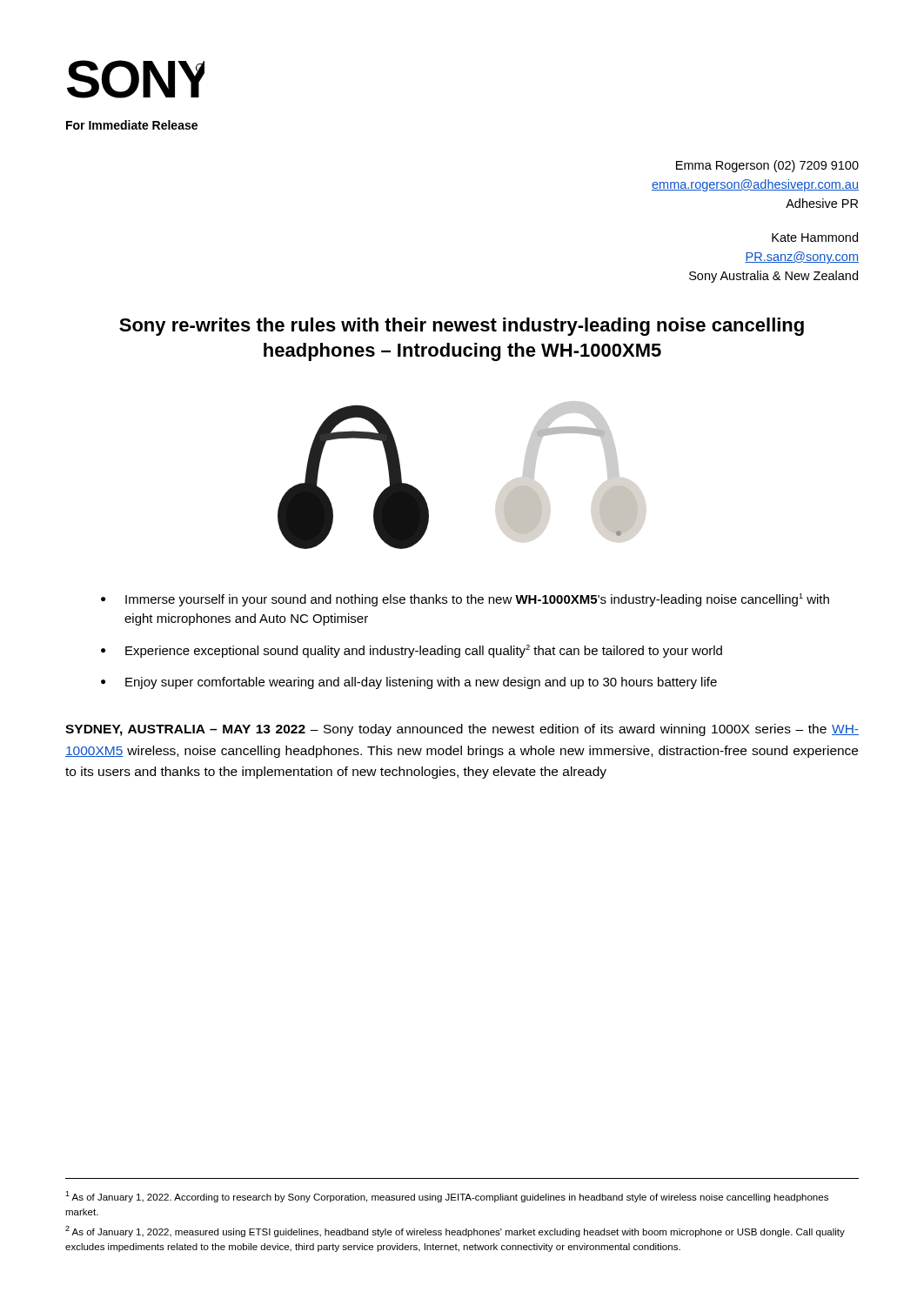Find the block on this page that starts "Enjoy super comfortable wearing and"

(421, 682)
